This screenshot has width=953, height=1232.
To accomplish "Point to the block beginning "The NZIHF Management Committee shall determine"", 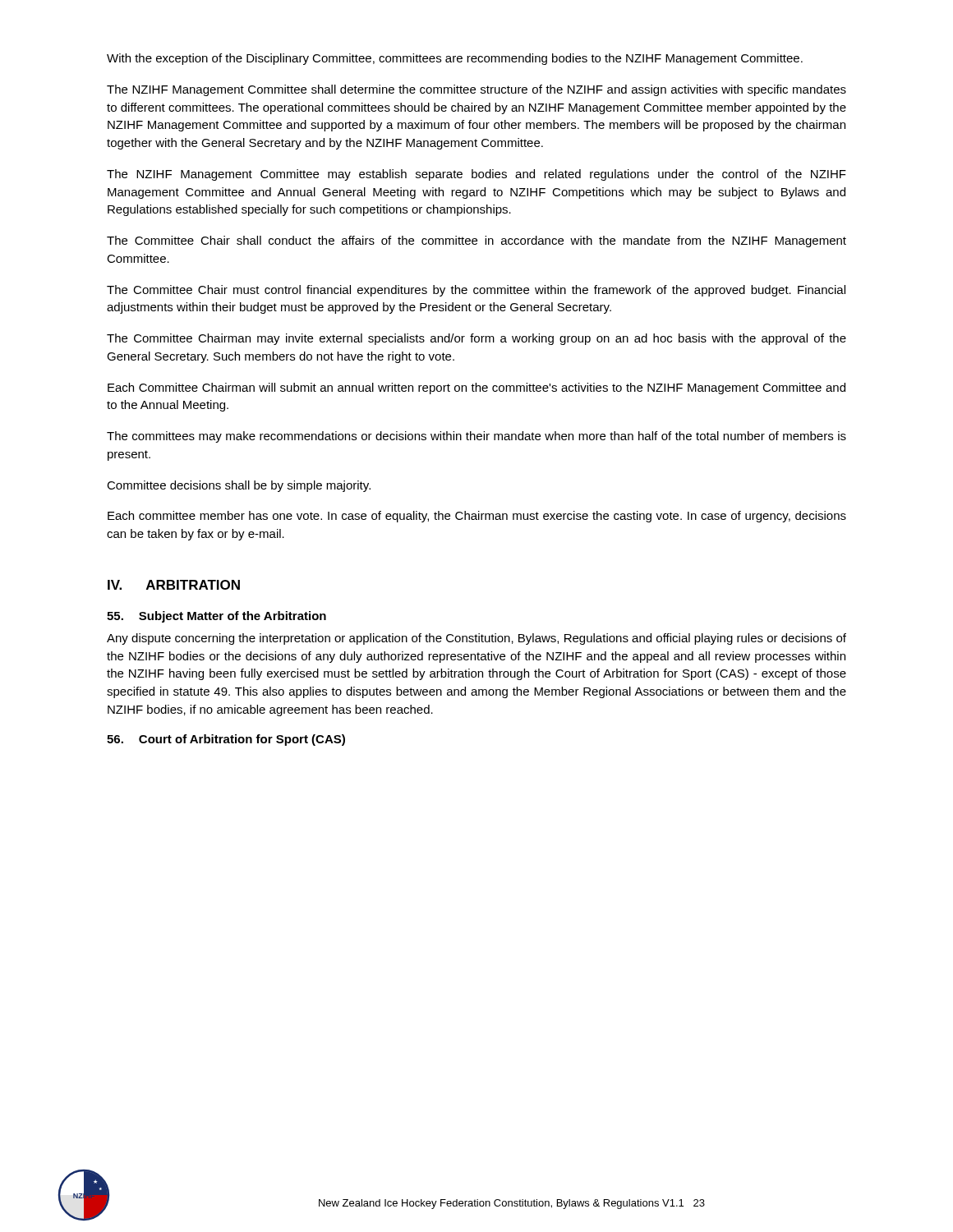I will pyautogui.click(x=476, y=116).
